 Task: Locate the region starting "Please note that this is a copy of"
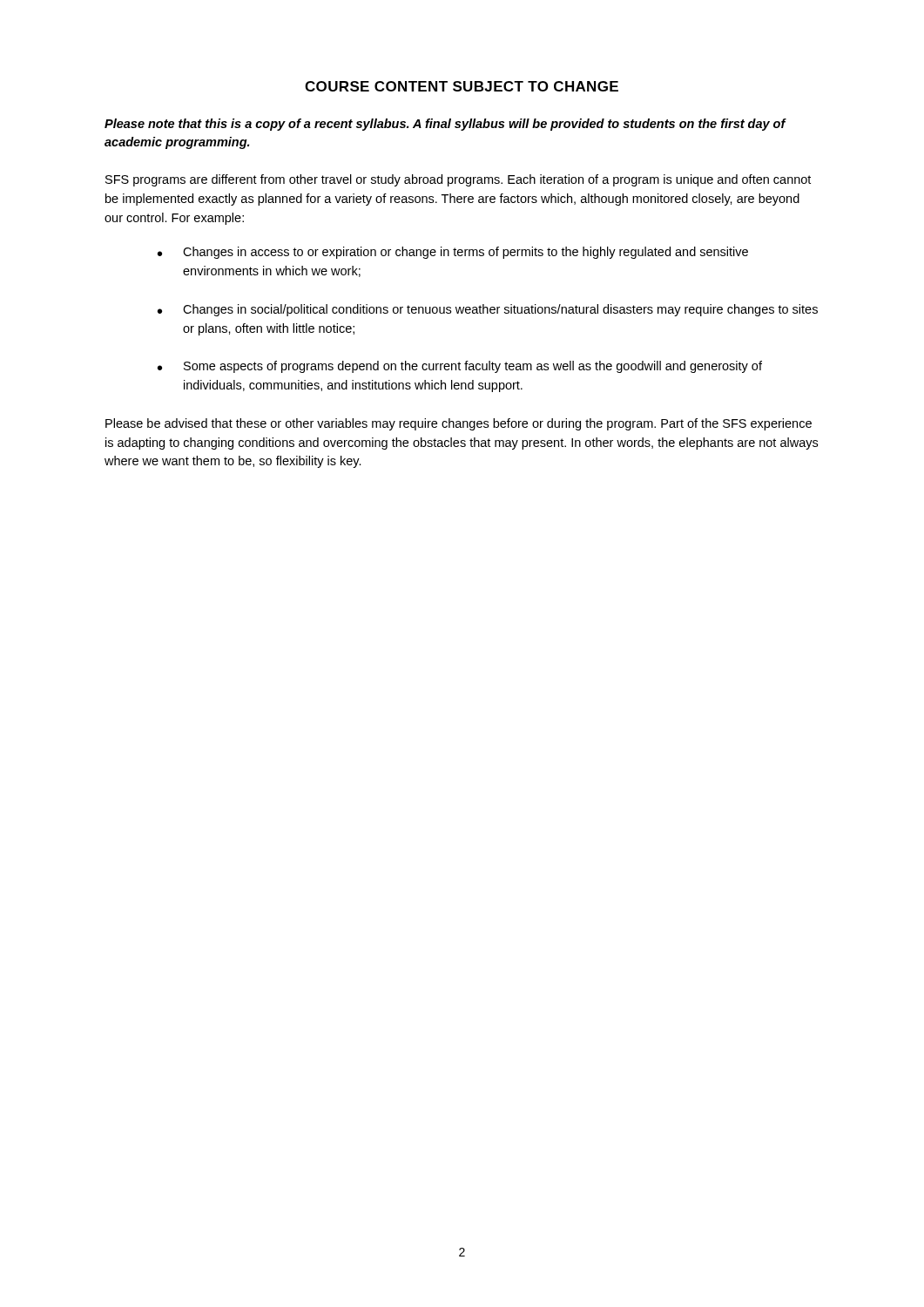pyautogui.click(x=445, y=133)
